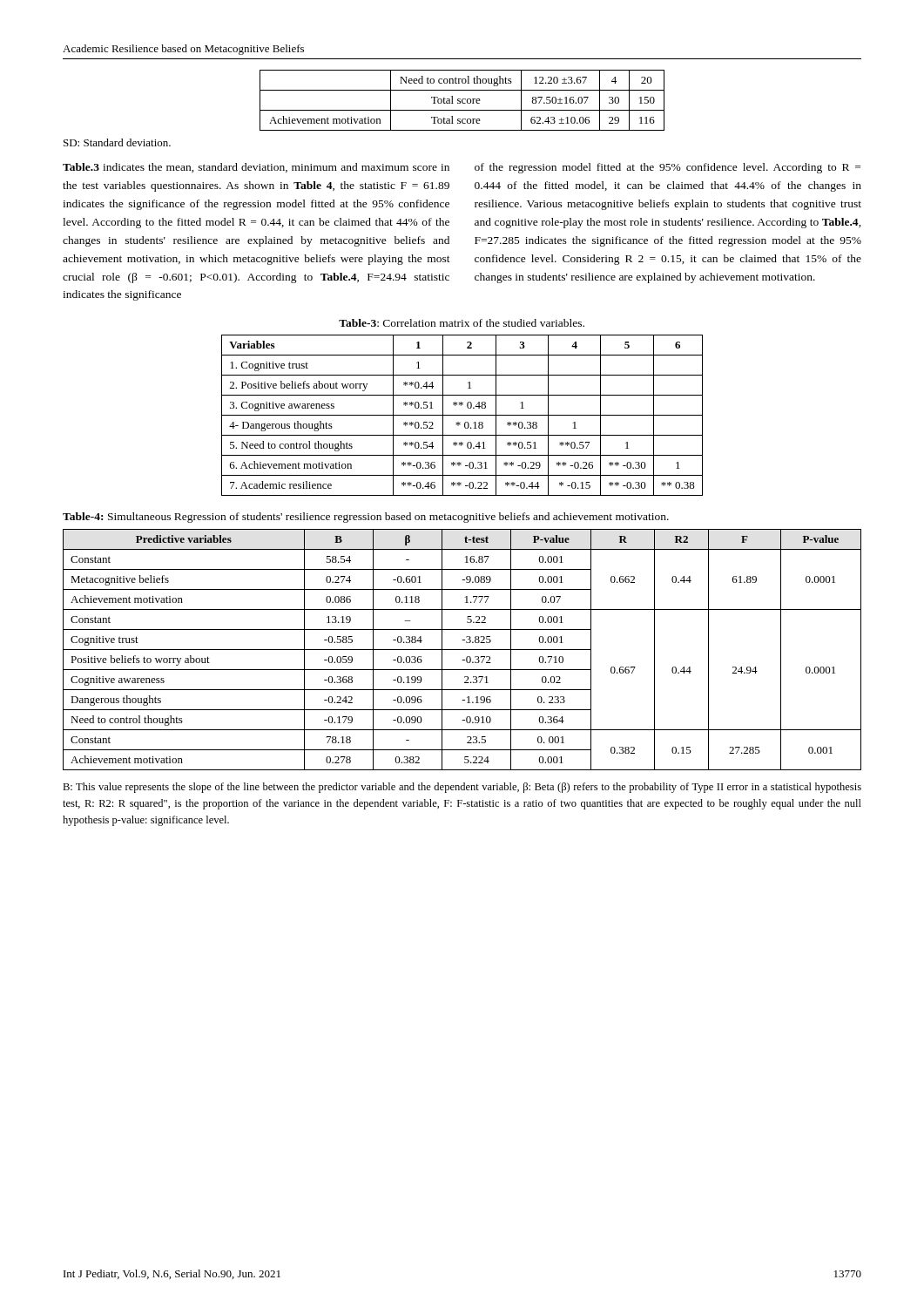Find the table that mentions "Metacognitive beliefs"

(x=462, y=650)
